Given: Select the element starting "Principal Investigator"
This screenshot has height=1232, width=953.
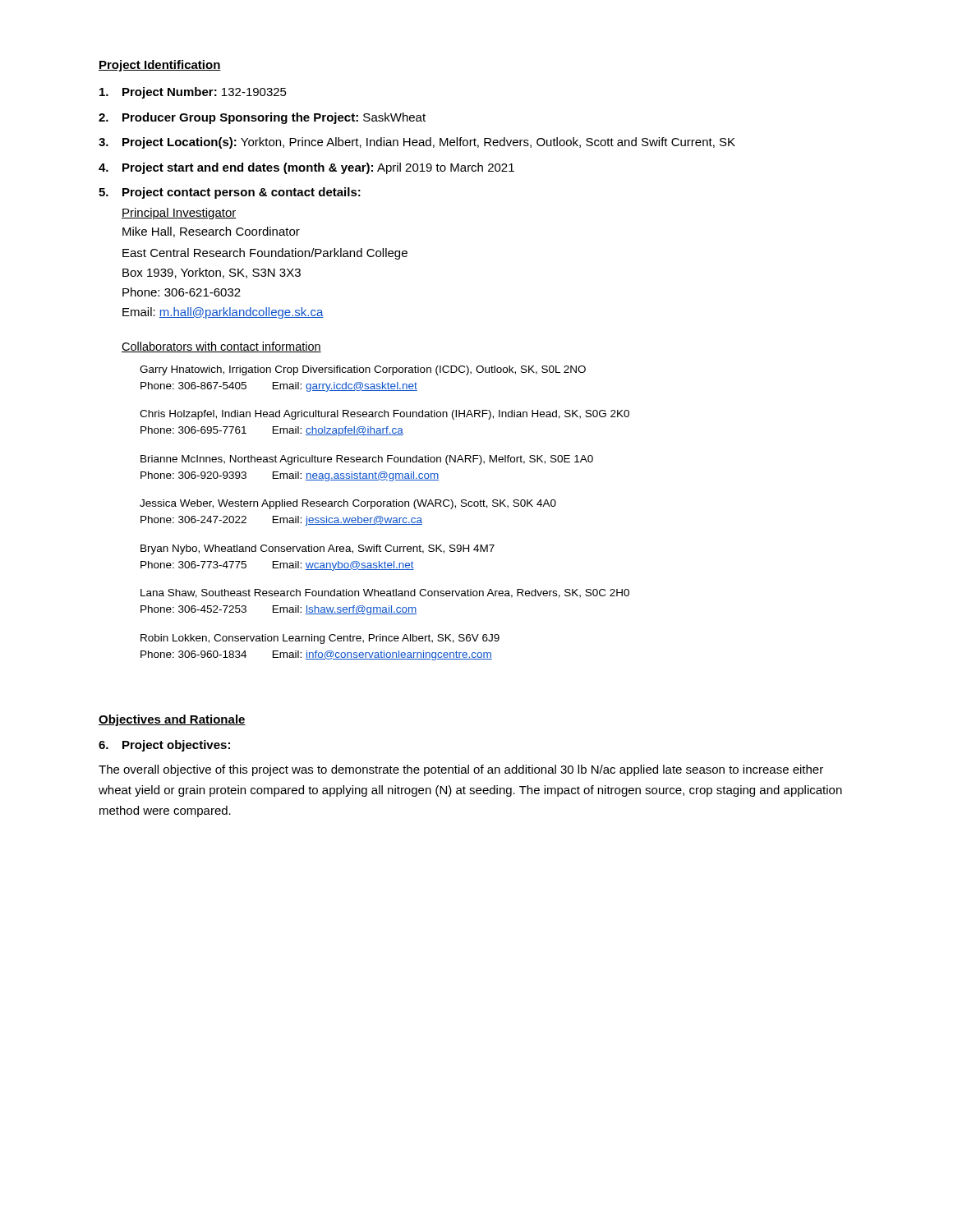Looking at the screenshot, I should (x=179, y=212).
